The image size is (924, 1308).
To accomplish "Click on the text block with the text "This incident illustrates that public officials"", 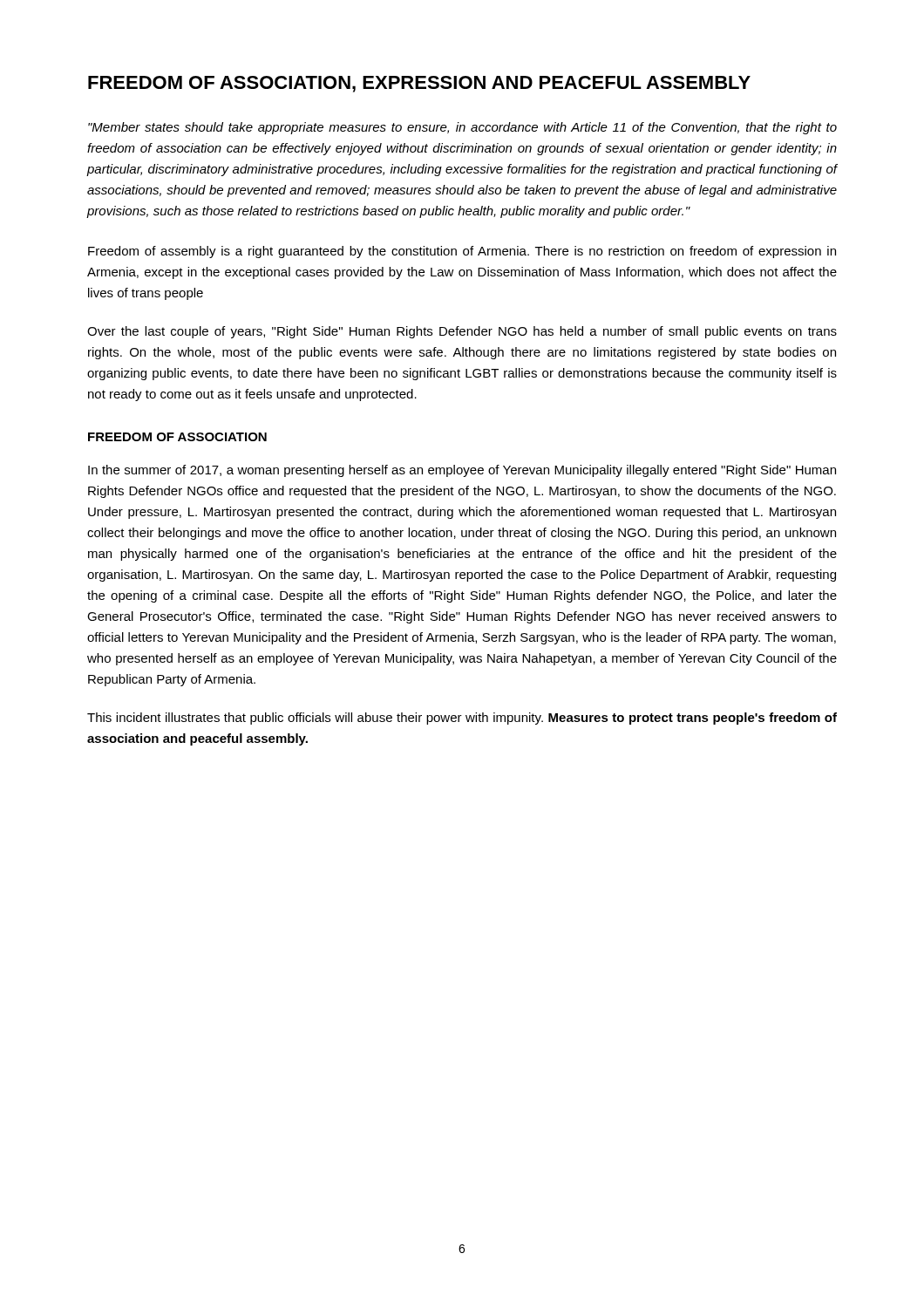I will click(x=462, y=727).
